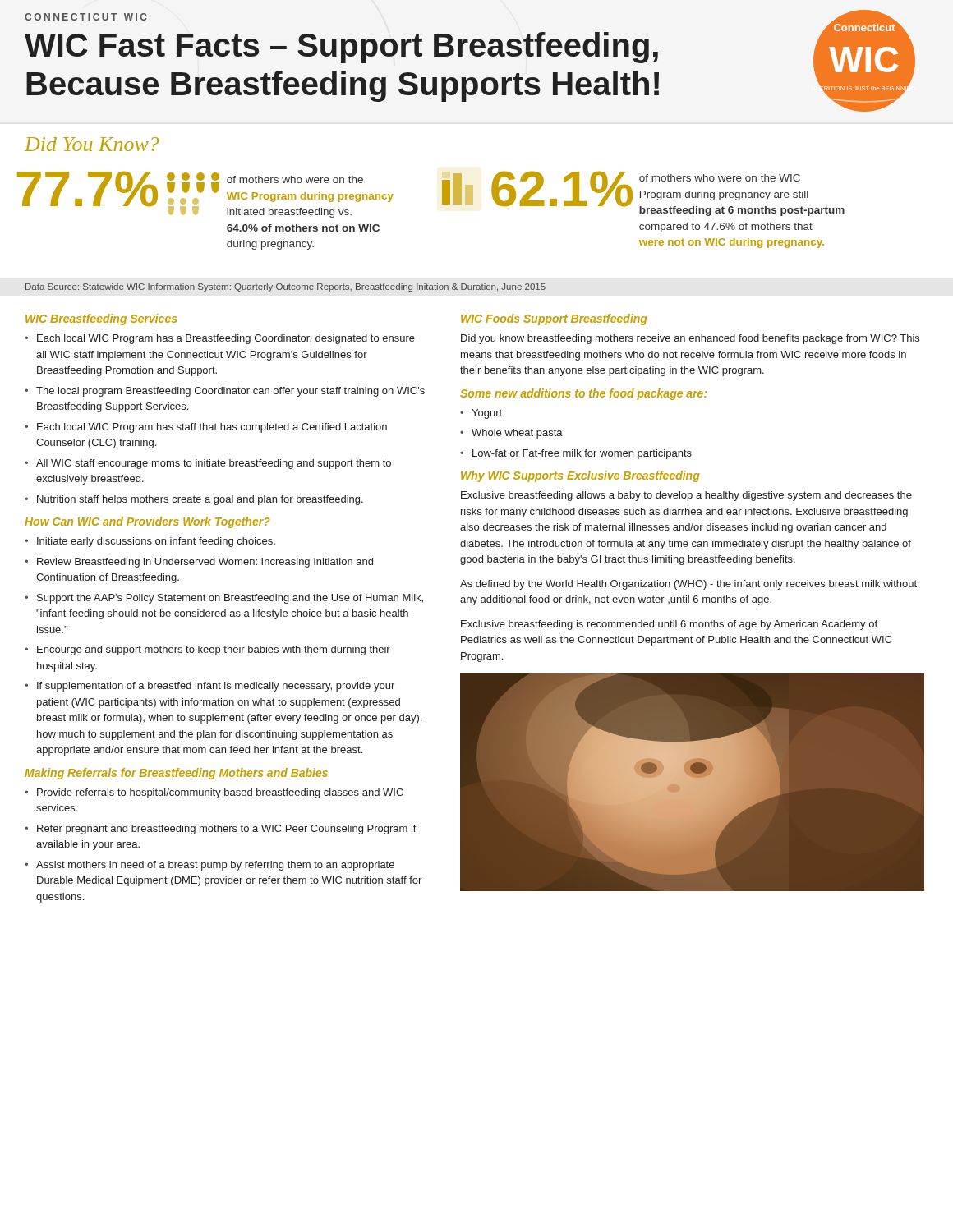
Task: Find the section header that reads "Did You Know?"
Action: [92, 144]
